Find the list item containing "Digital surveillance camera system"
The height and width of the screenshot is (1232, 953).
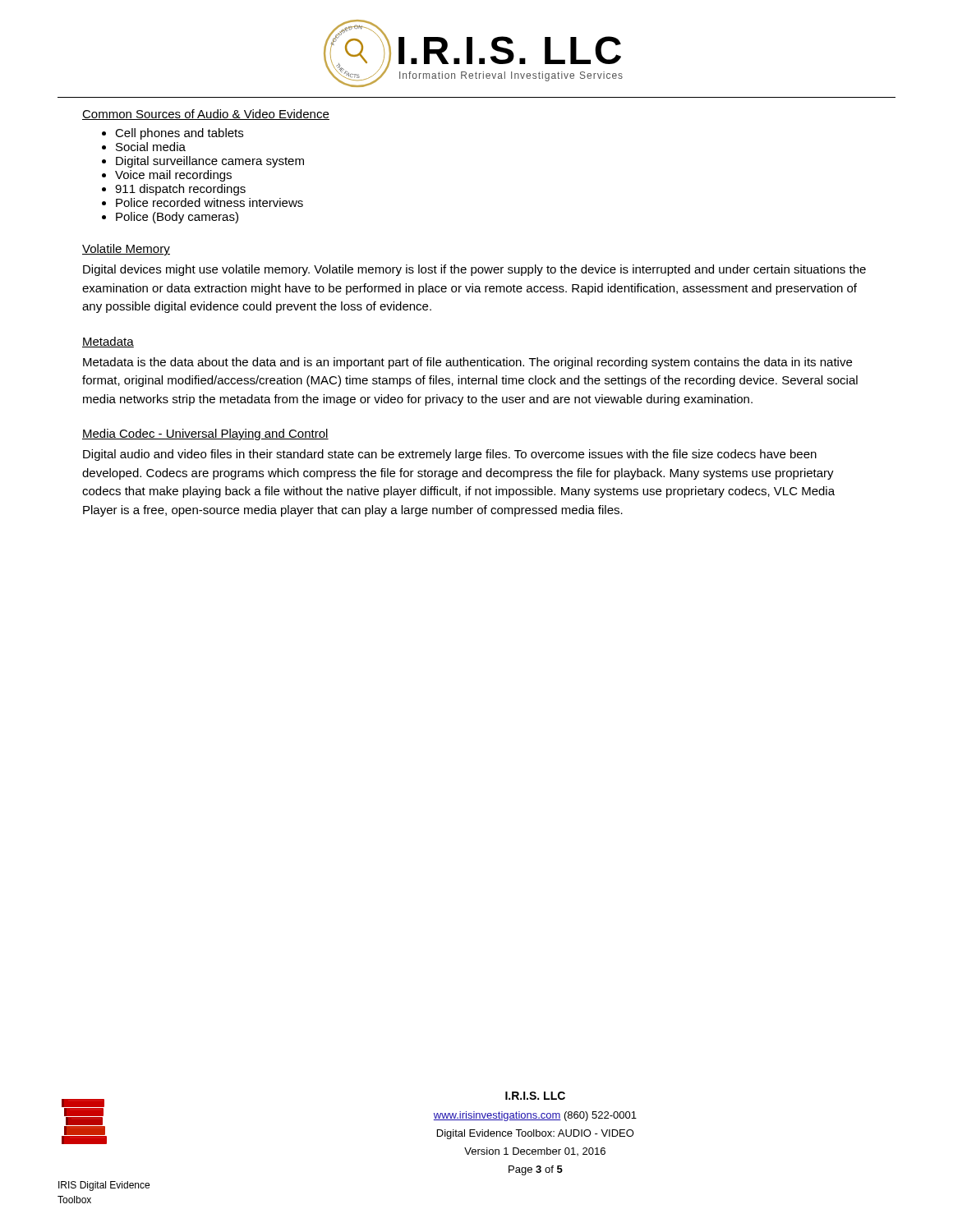pyautogui.click(x=210, y=161)
